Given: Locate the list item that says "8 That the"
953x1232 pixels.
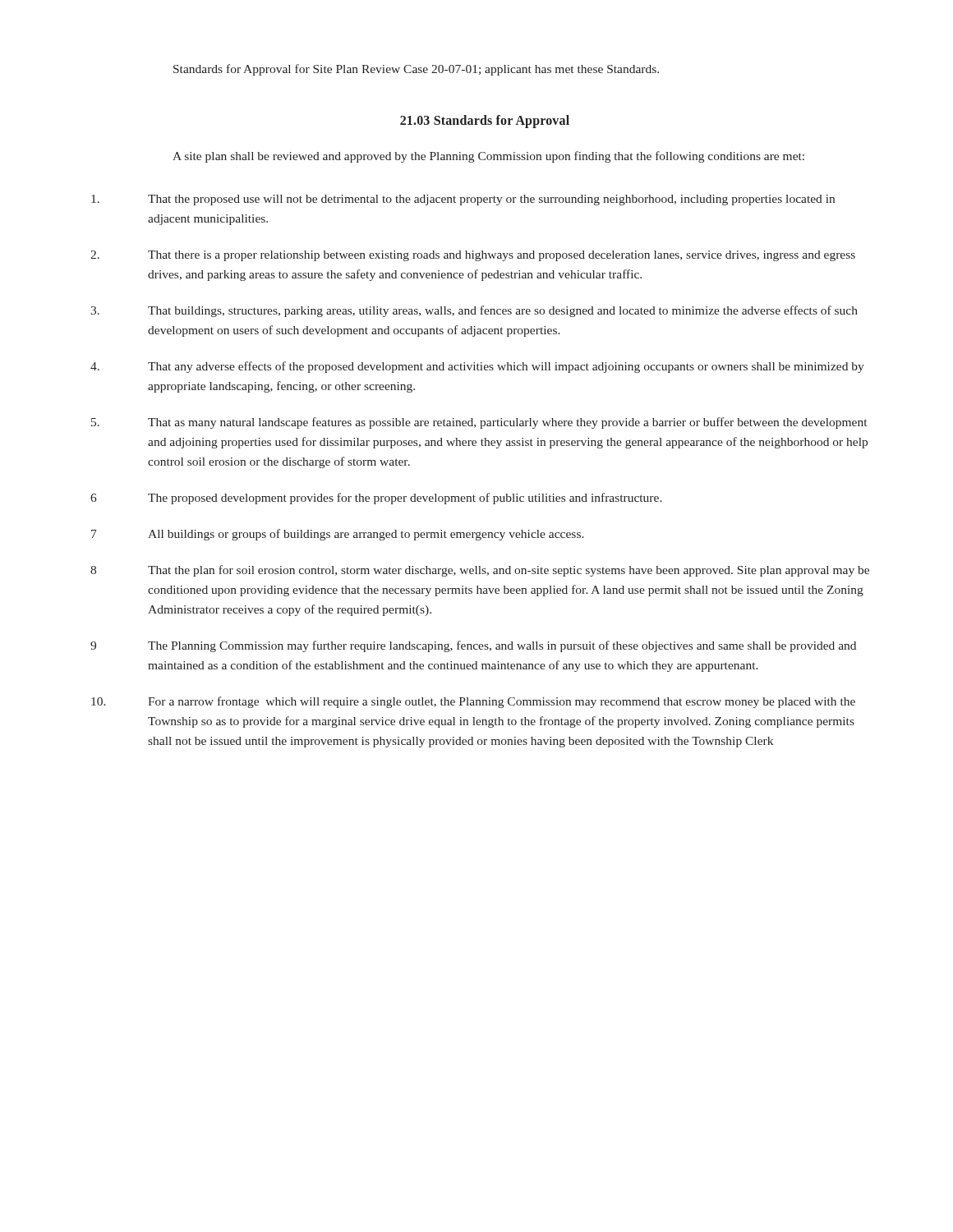Looking at the screenshot, I should point(485,590).
